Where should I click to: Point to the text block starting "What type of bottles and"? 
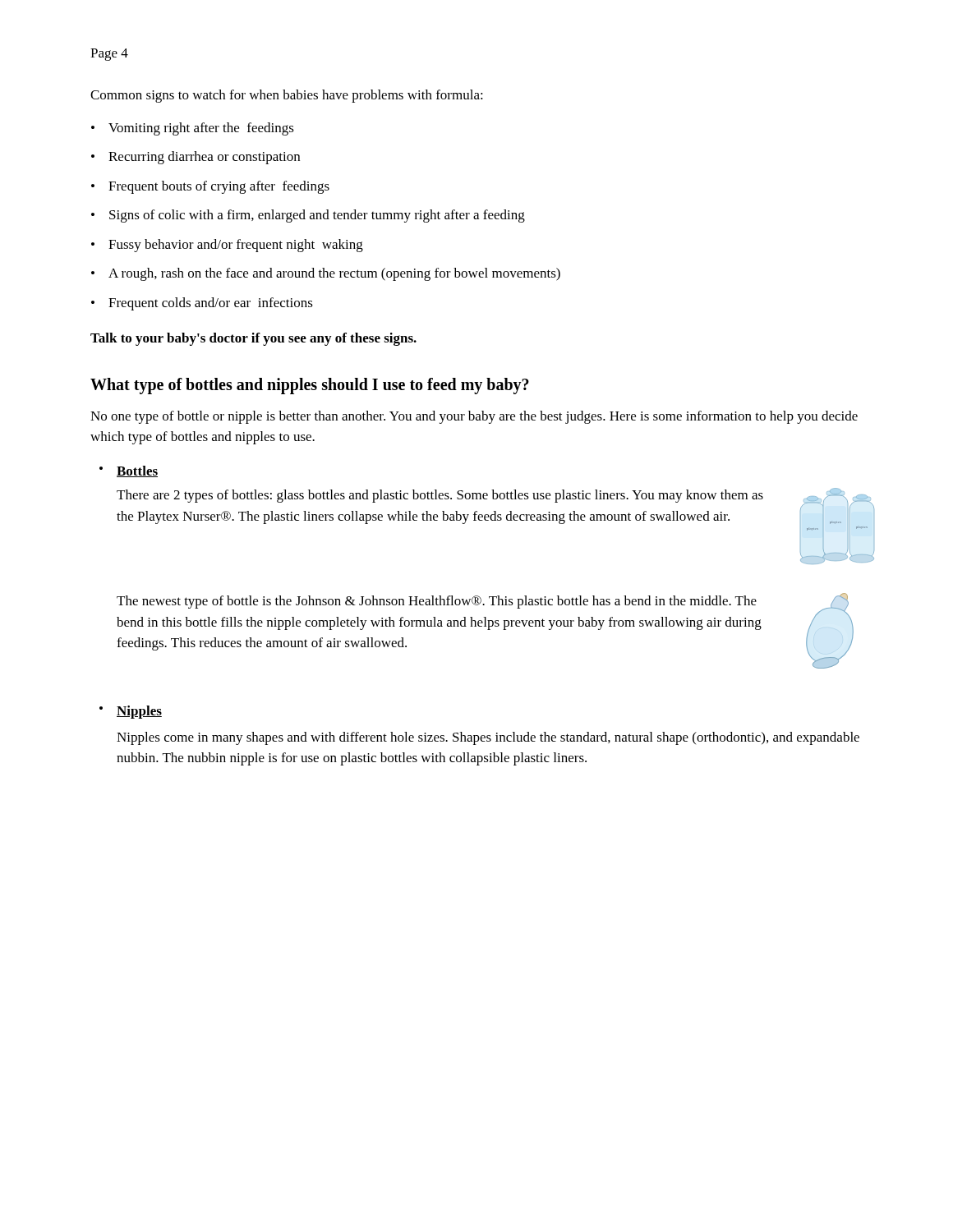pos(485,384)
